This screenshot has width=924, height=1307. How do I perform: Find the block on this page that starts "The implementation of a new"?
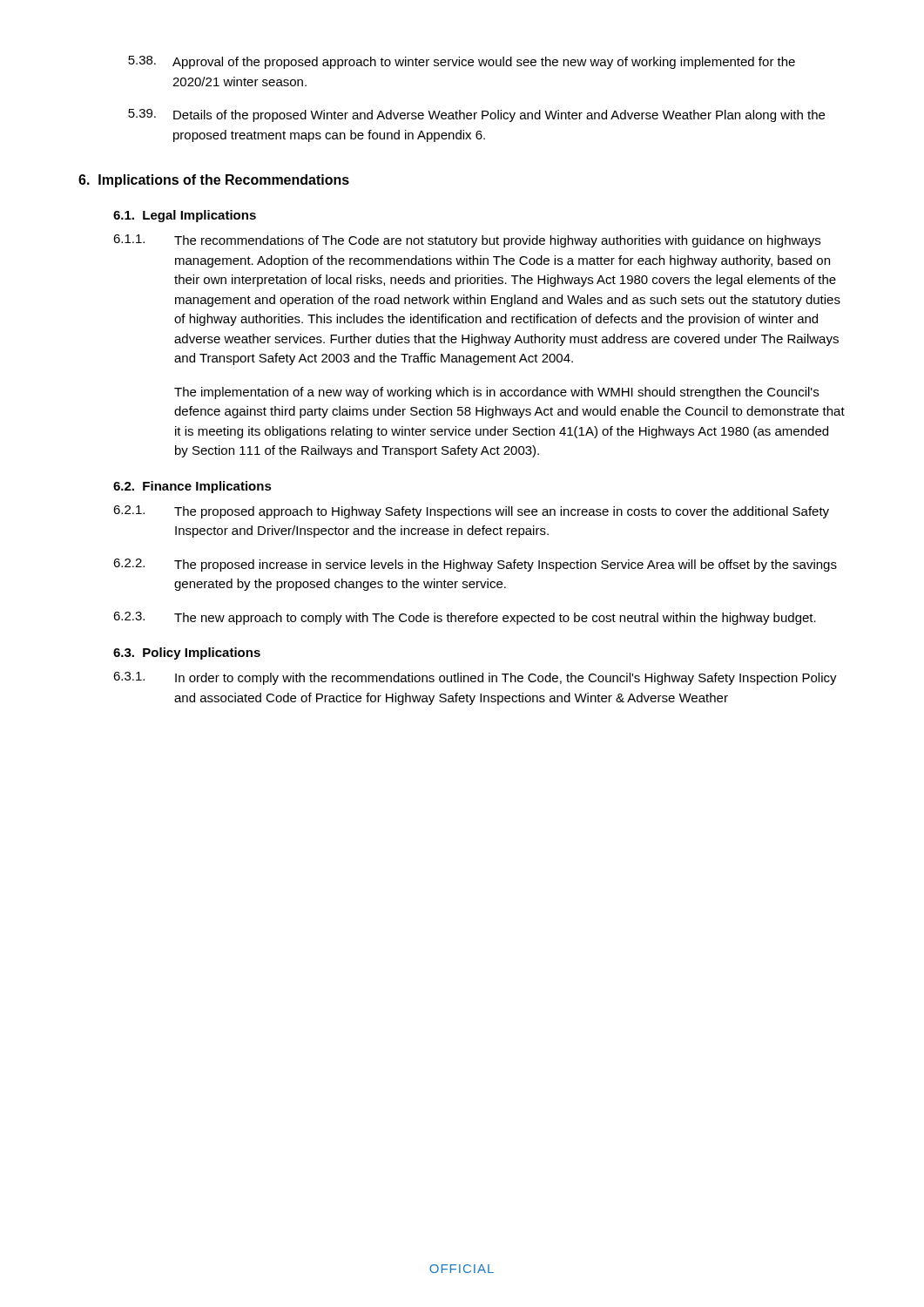pos(510,421)
